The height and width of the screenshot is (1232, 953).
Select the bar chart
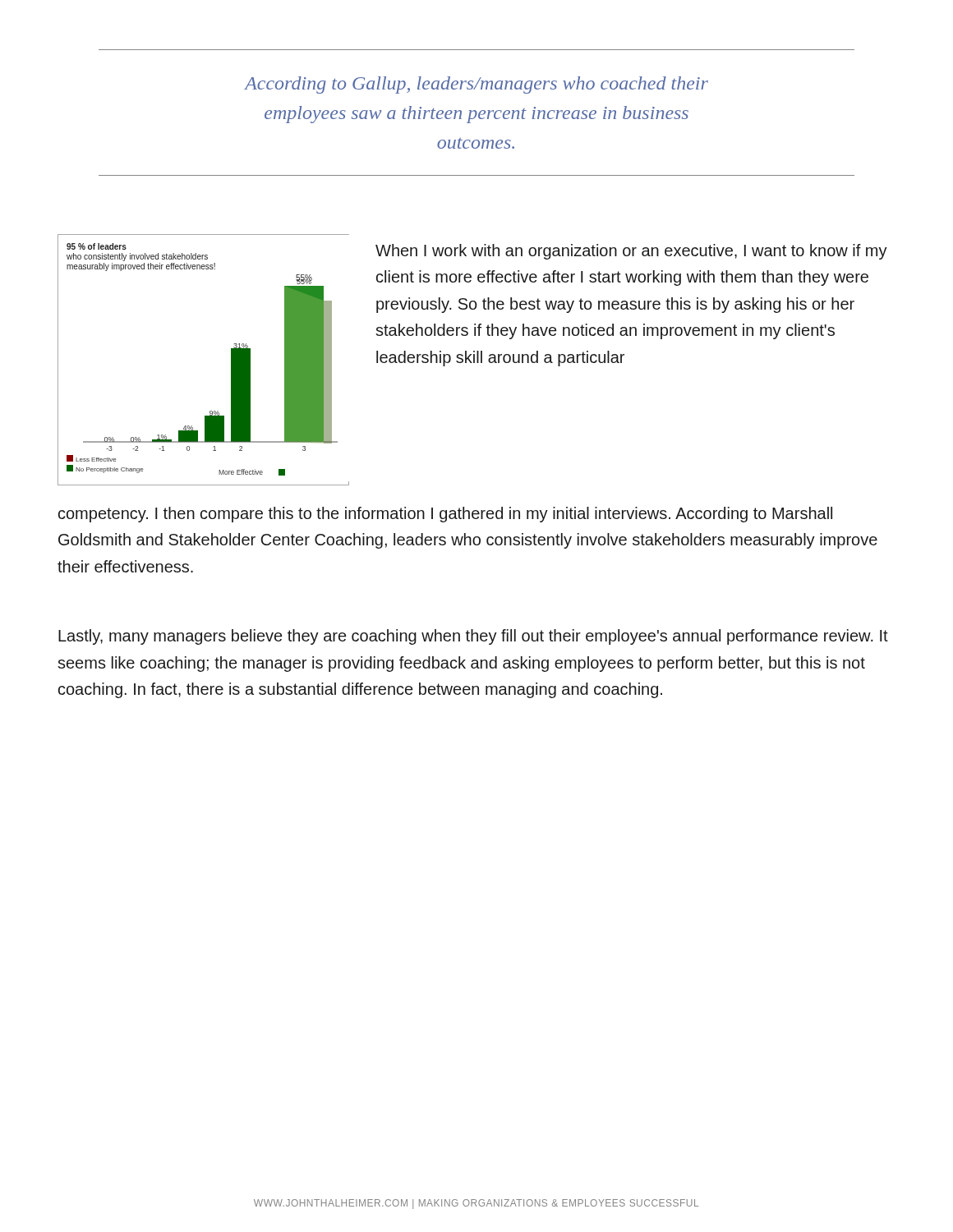point(203,360)
